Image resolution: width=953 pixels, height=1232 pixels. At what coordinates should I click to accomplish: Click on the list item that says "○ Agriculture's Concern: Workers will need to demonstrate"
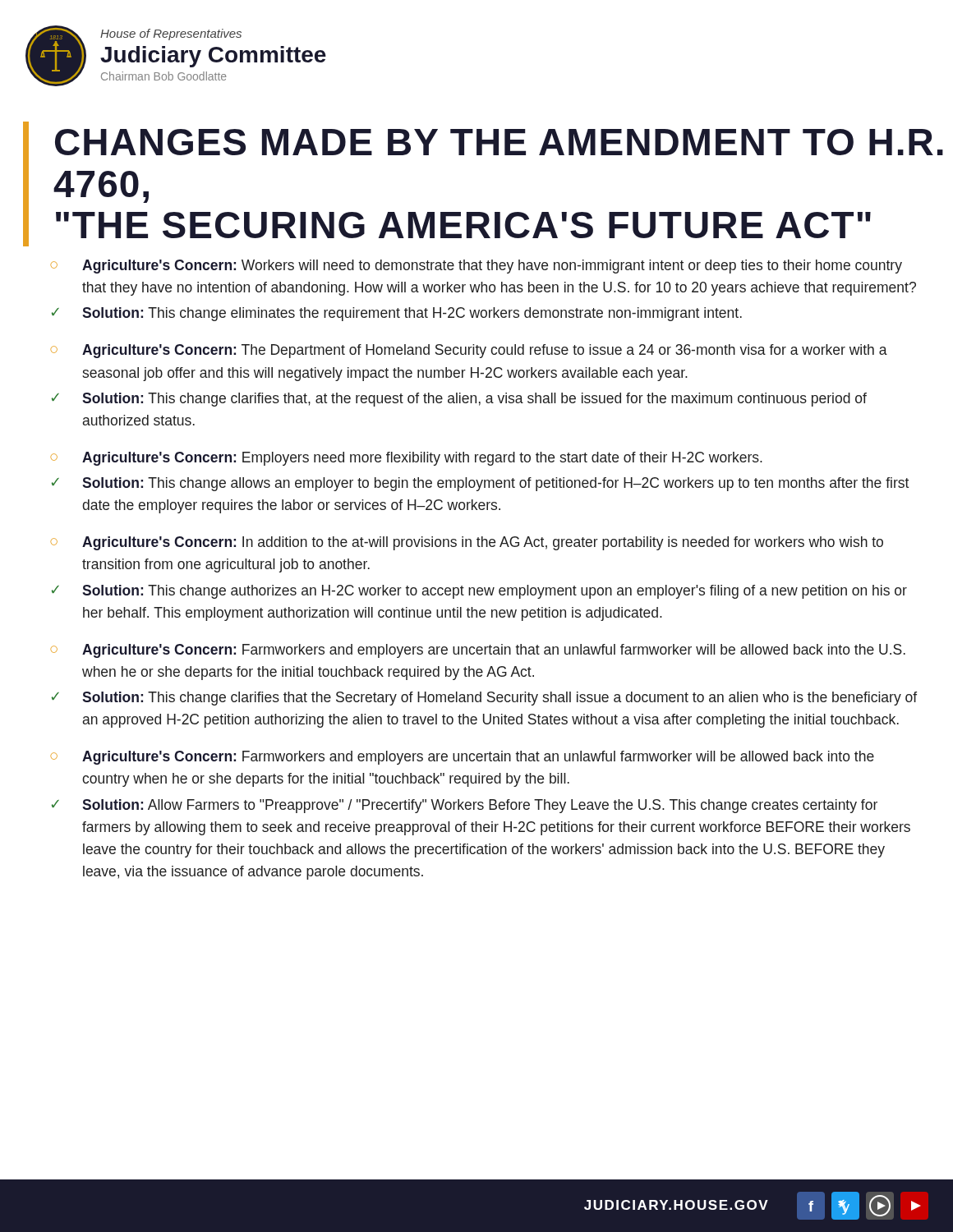coord(485,277)
